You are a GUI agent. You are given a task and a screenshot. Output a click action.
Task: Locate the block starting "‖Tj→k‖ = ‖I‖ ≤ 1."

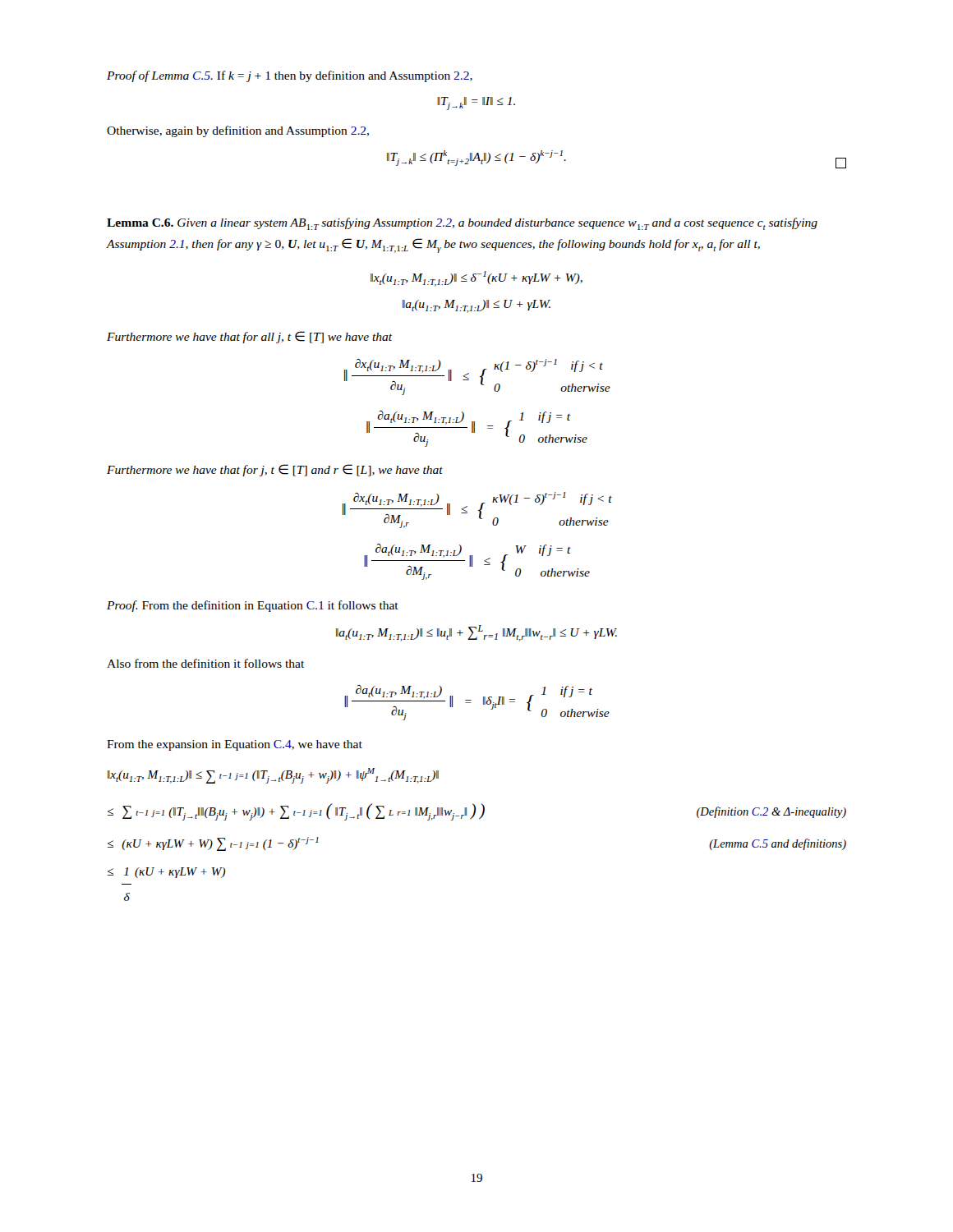click(x=476, y=102)
